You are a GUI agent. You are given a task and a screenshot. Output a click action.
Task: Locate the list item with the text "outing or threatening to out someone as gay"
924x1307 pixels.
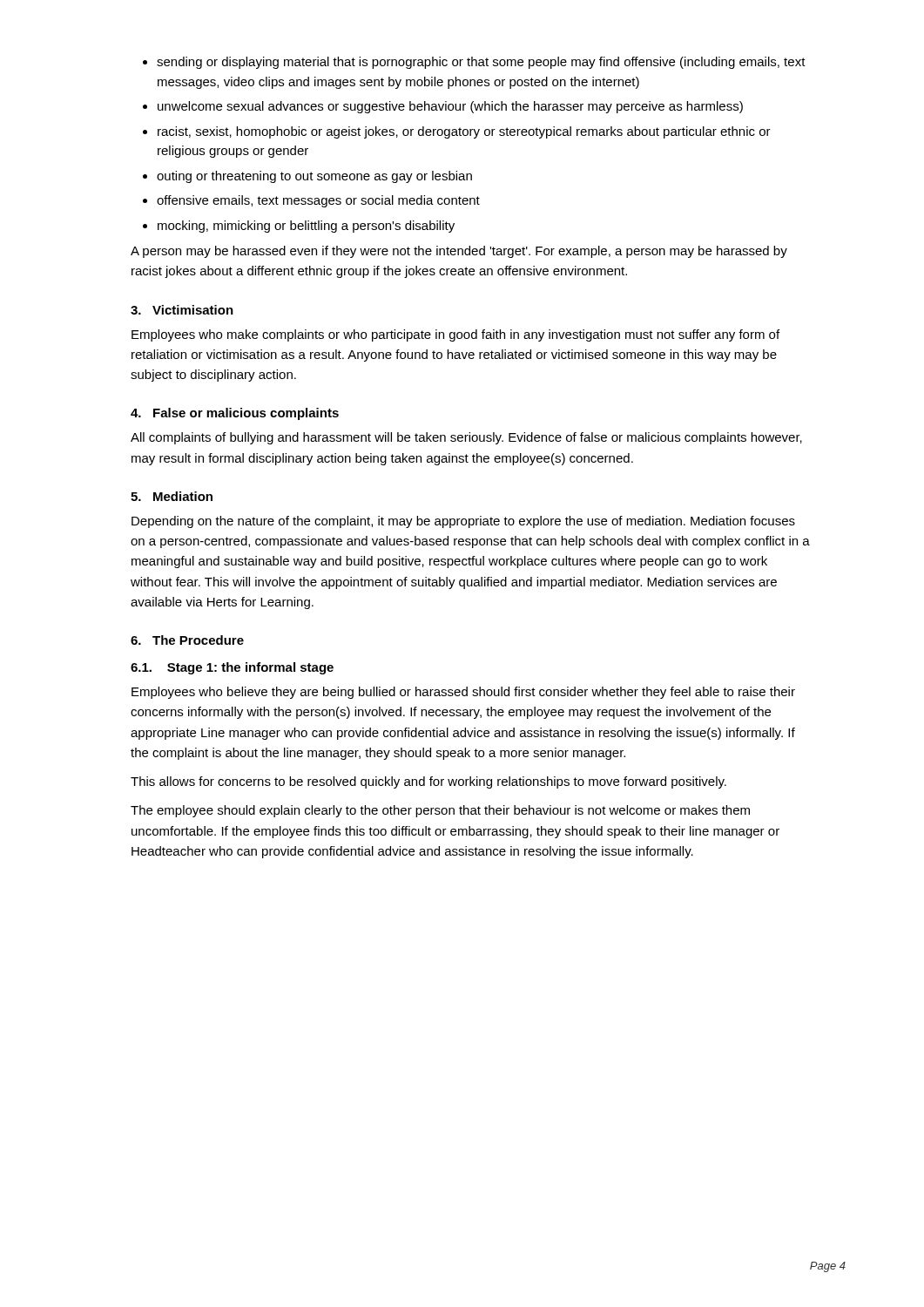[x=471, y=176]
